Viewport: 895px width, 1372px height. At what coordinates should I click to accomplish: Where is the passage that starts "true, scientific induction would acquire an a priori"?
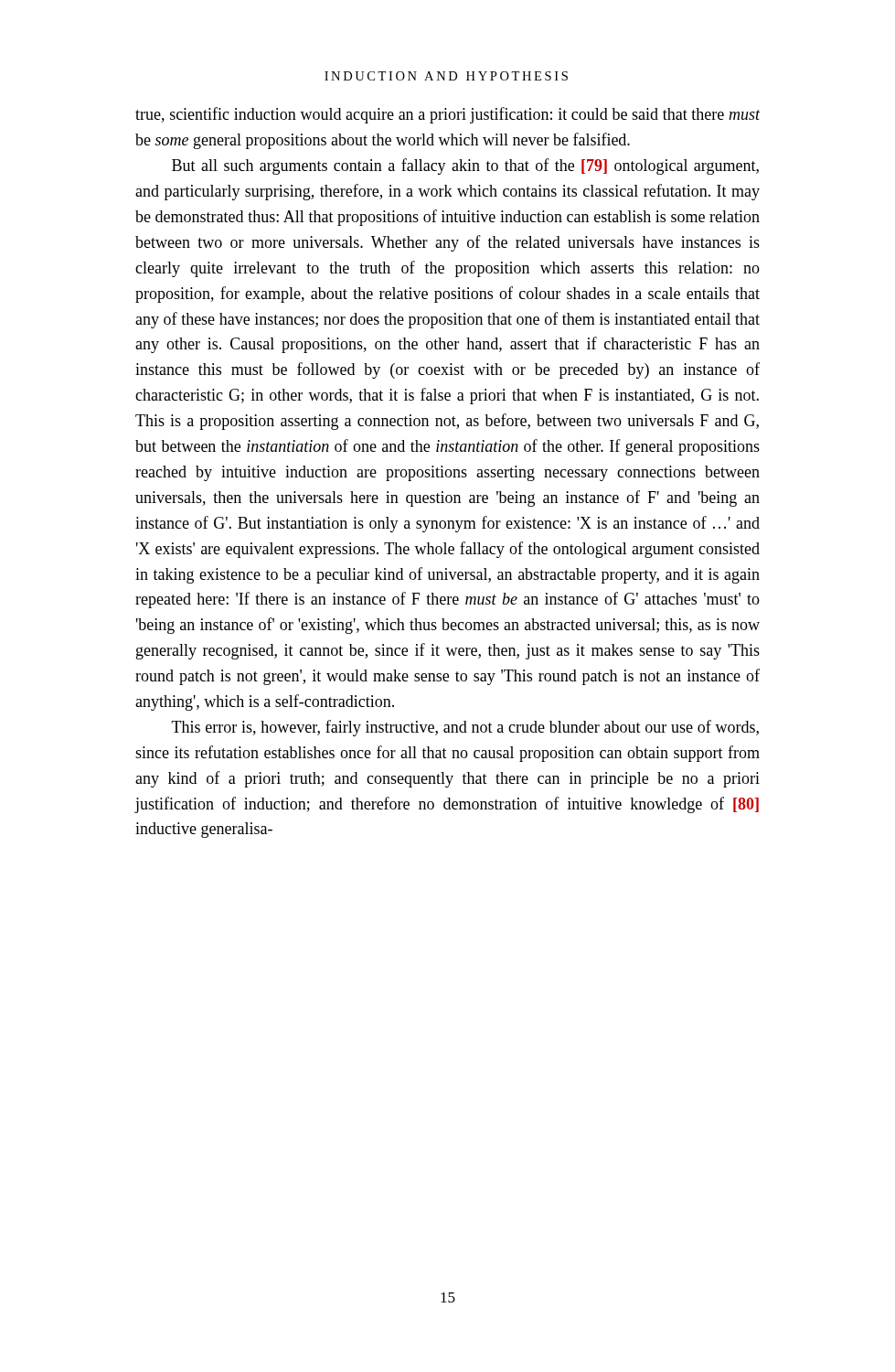pos(448,473)
